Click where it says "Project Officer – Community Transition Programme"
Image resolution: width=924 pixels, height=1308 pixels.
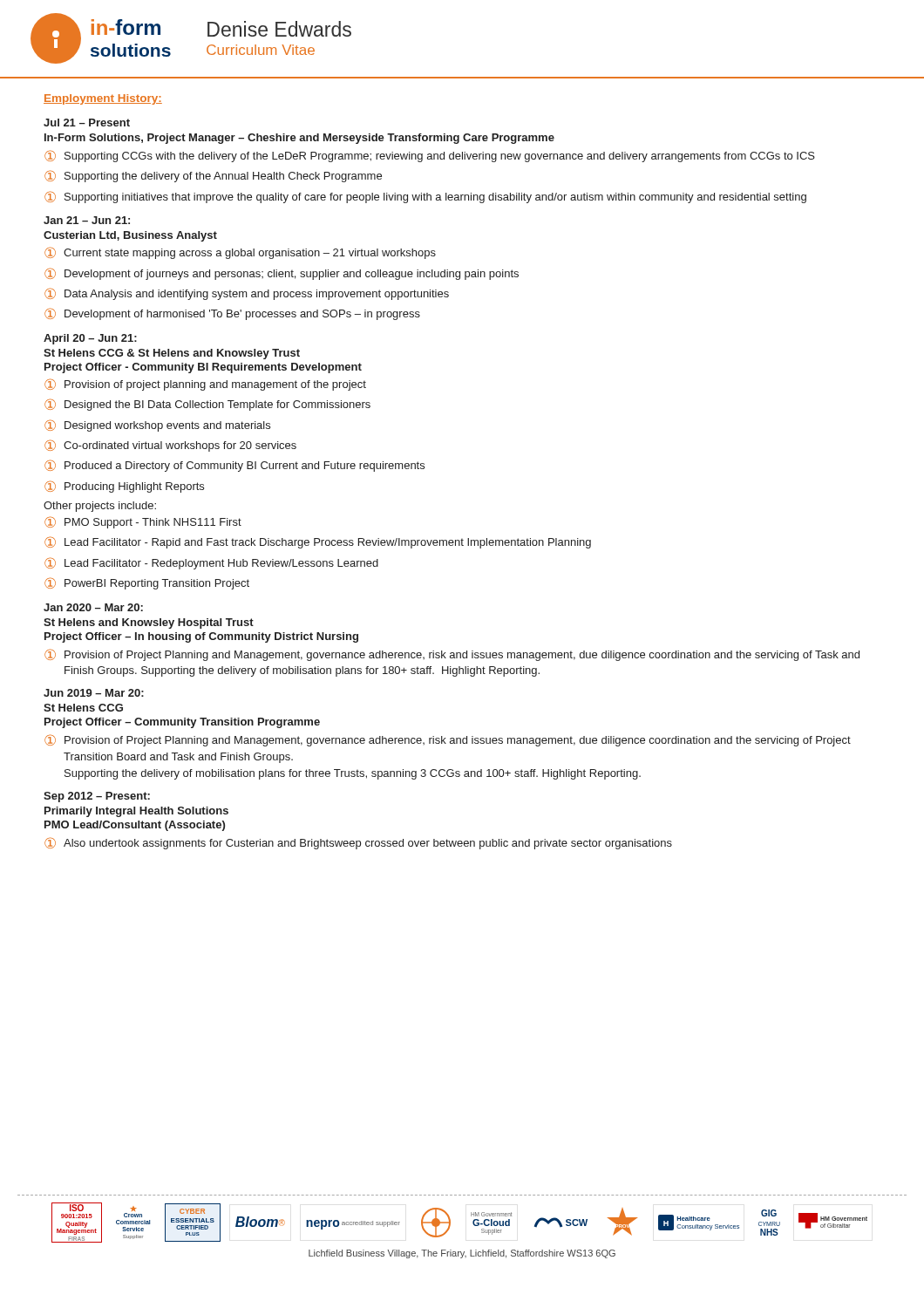tap(182, 722)
